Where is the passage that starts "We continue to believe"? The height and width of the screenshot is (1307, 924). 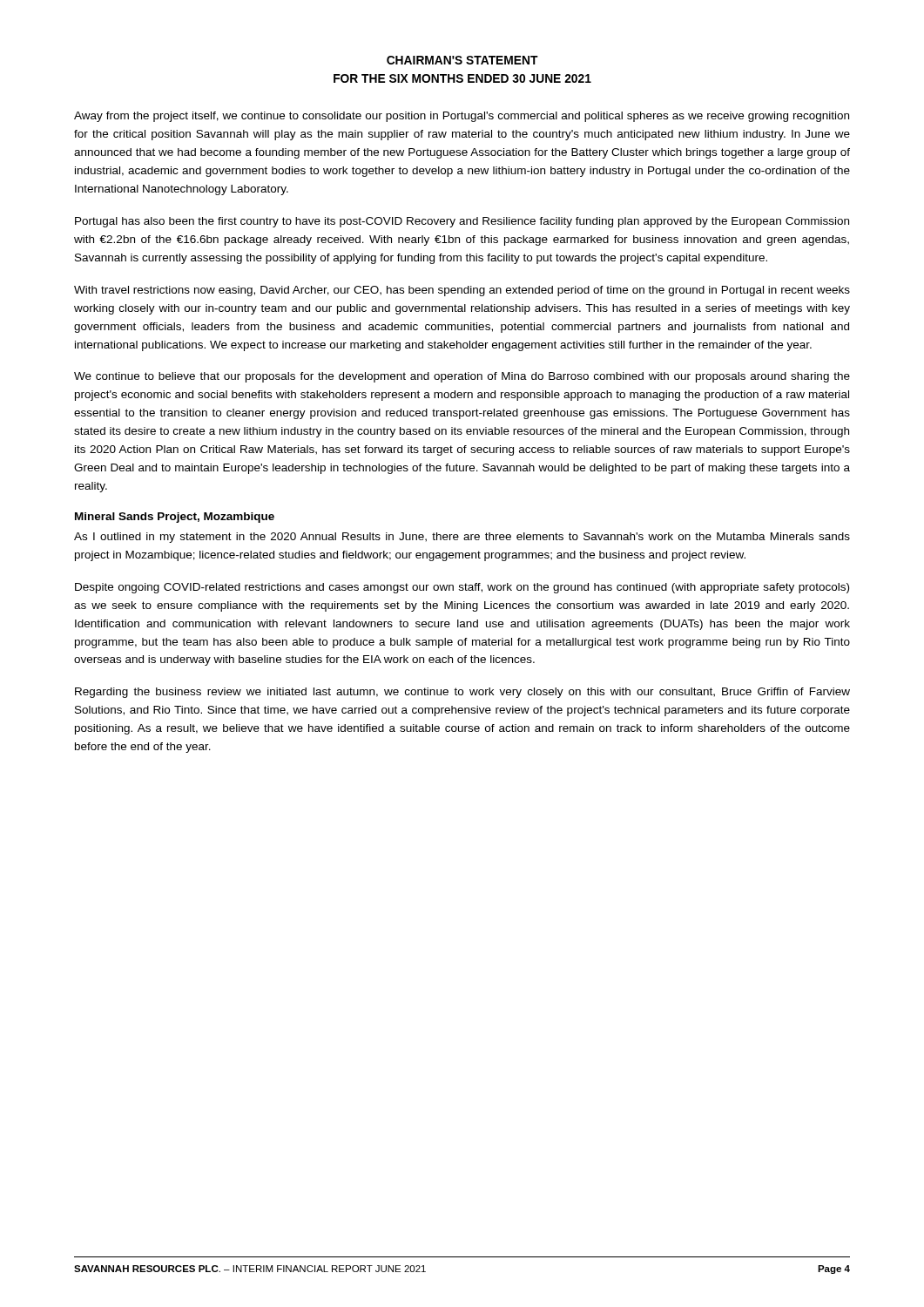click(x=462, y=431)
